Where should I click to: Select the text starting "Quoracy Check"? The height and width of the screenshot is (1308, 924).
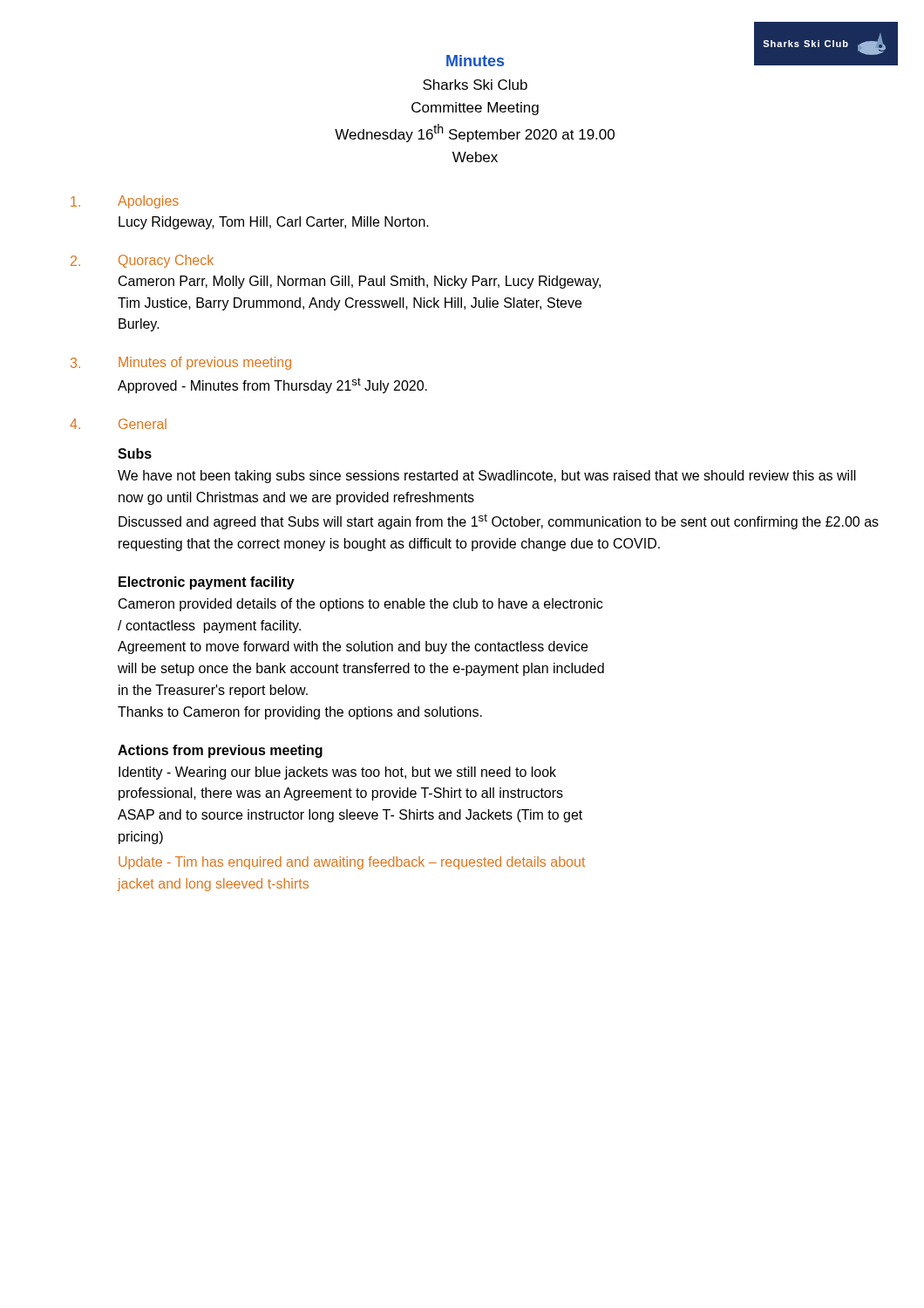(x=166, y=260)
